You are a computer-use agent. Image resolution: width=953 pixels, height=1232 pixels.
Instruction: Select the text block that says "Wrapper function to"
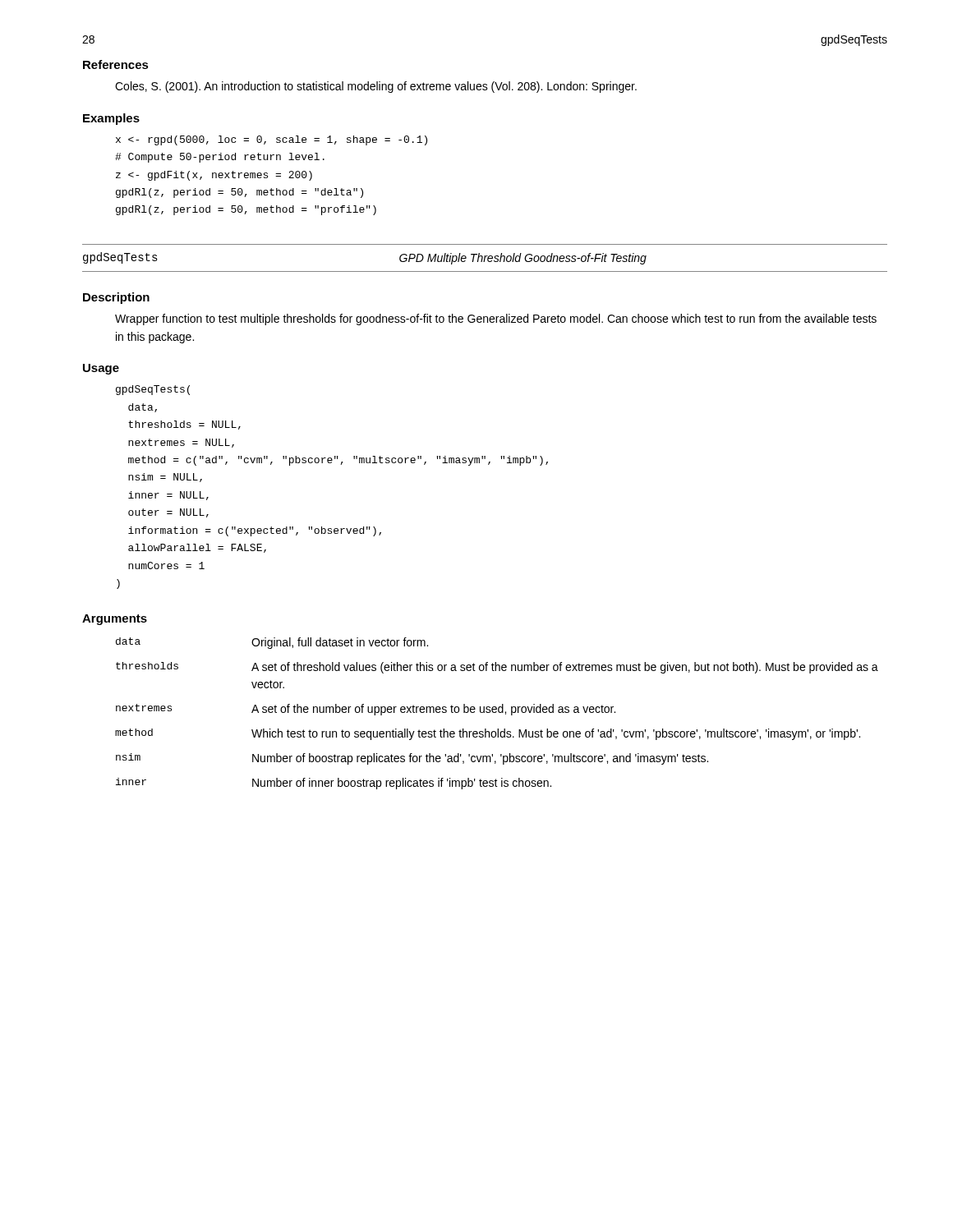click(x=496, y=327)
